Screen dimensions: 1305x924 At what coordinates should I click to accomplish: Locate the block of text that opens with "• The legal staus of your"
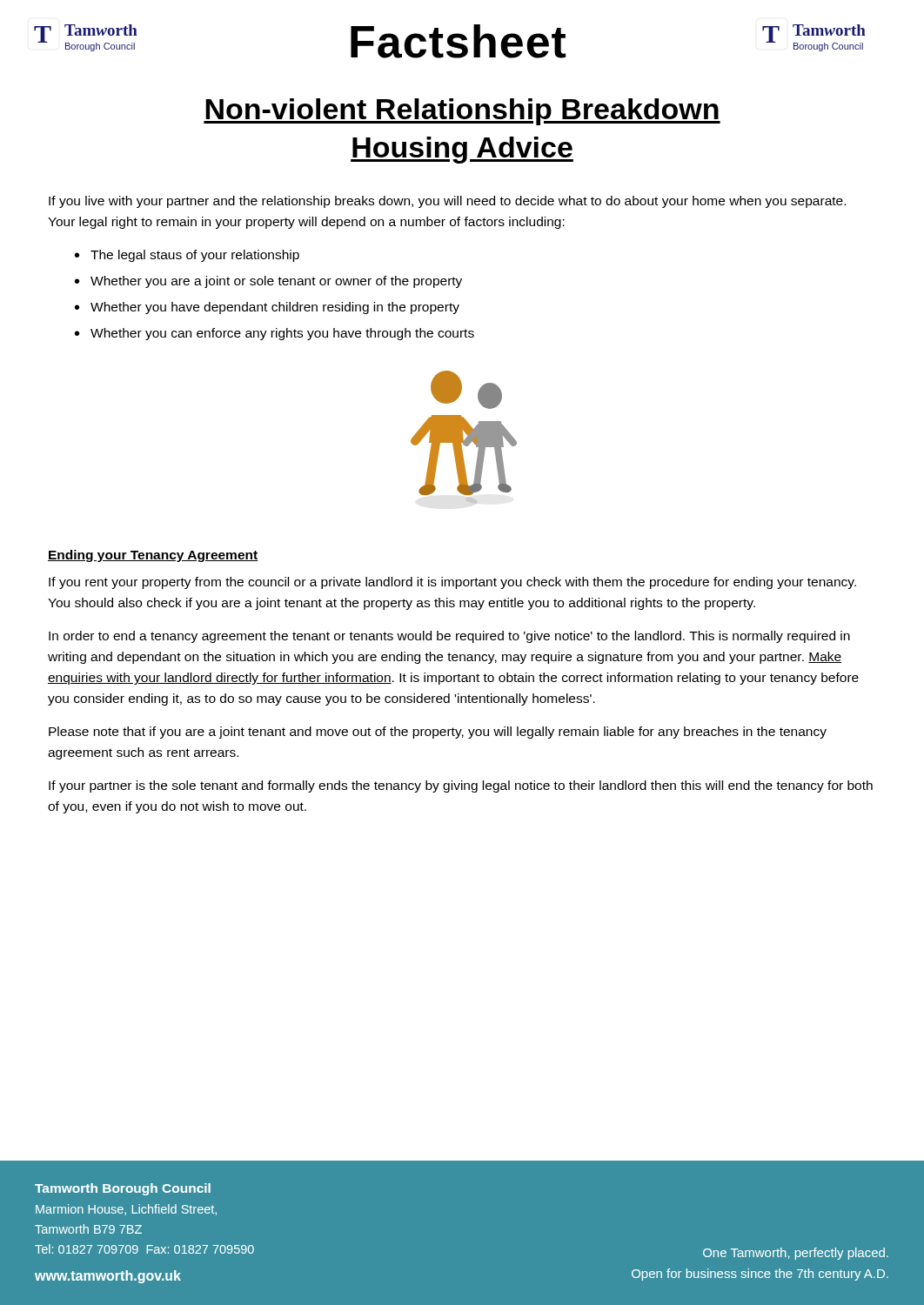point(187,255)
